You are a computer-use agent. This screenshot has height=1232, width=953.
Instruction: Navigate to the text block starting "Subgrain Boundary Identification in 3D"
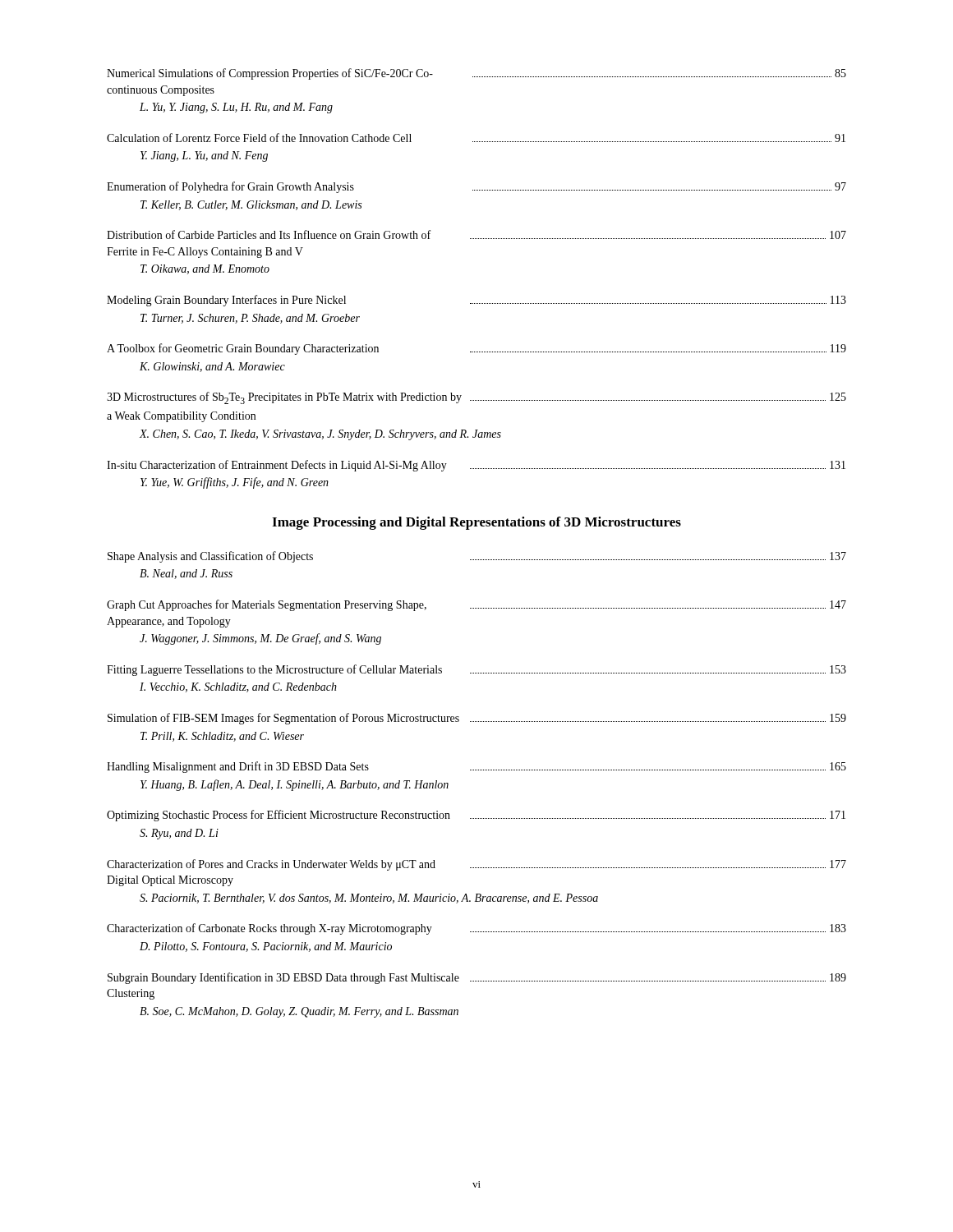477,978
